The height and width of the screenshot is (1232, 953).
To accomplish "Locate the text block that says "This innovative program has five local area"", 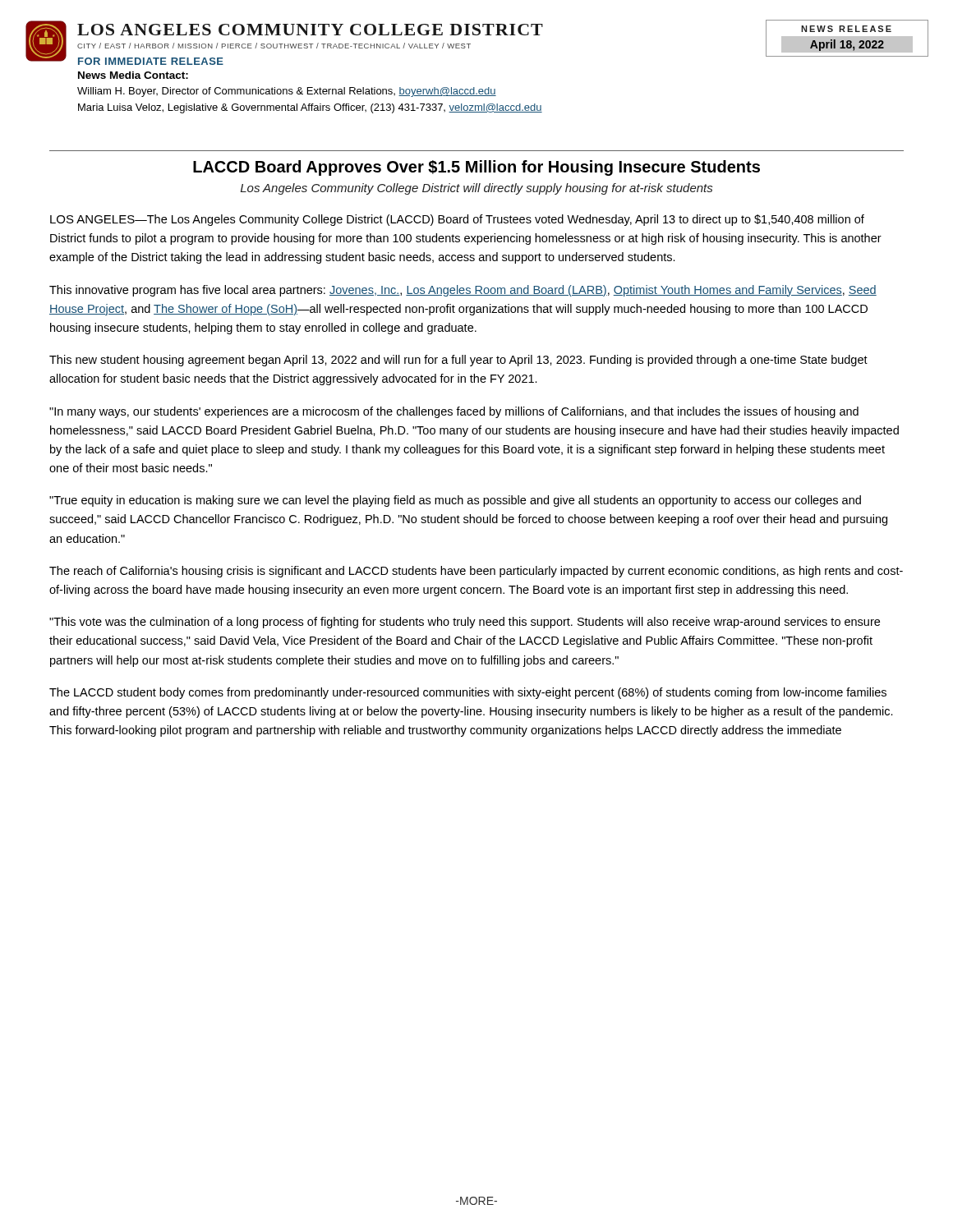I will [x=463, y=309].
